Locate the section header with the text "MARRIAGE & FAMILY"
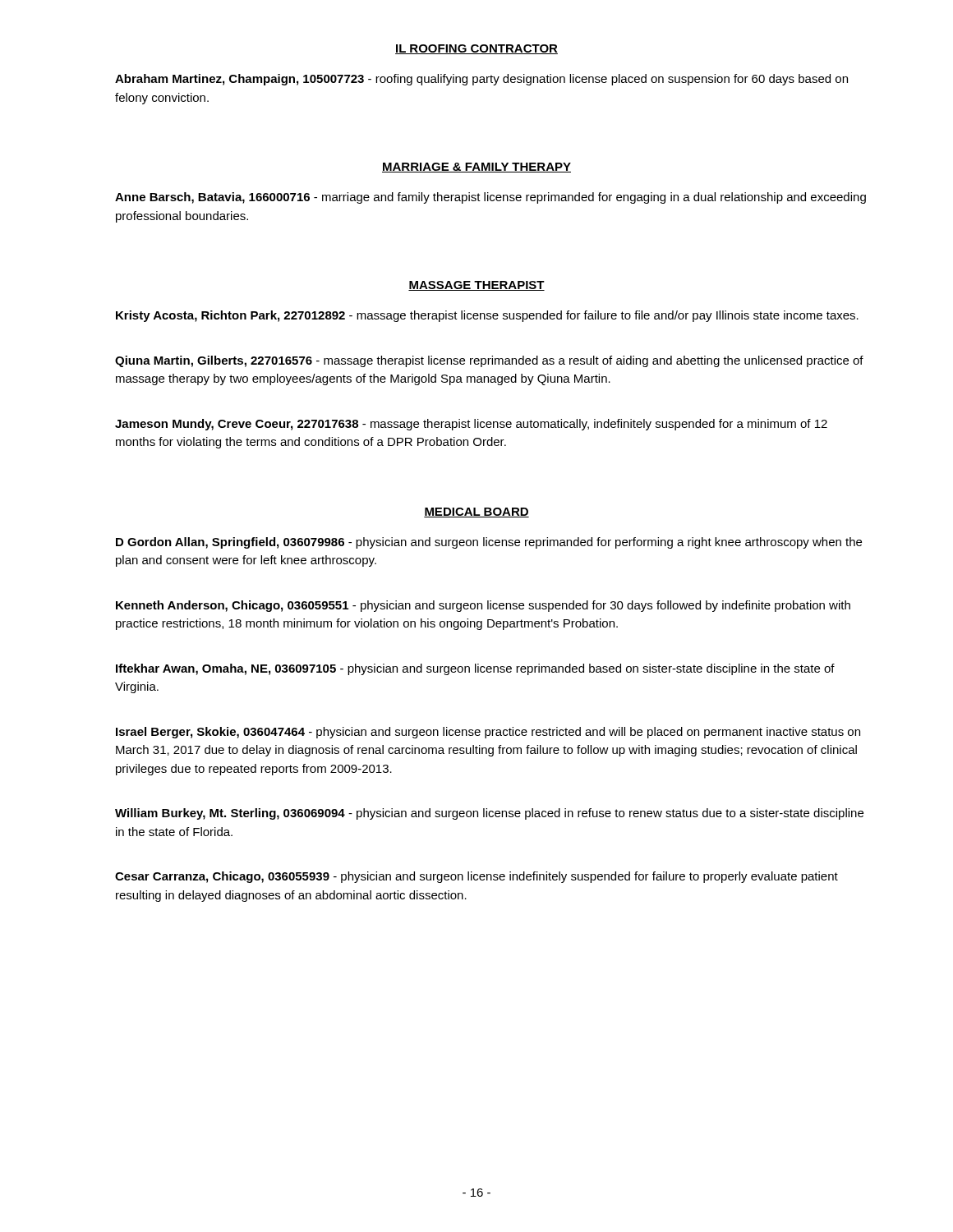 476,166
